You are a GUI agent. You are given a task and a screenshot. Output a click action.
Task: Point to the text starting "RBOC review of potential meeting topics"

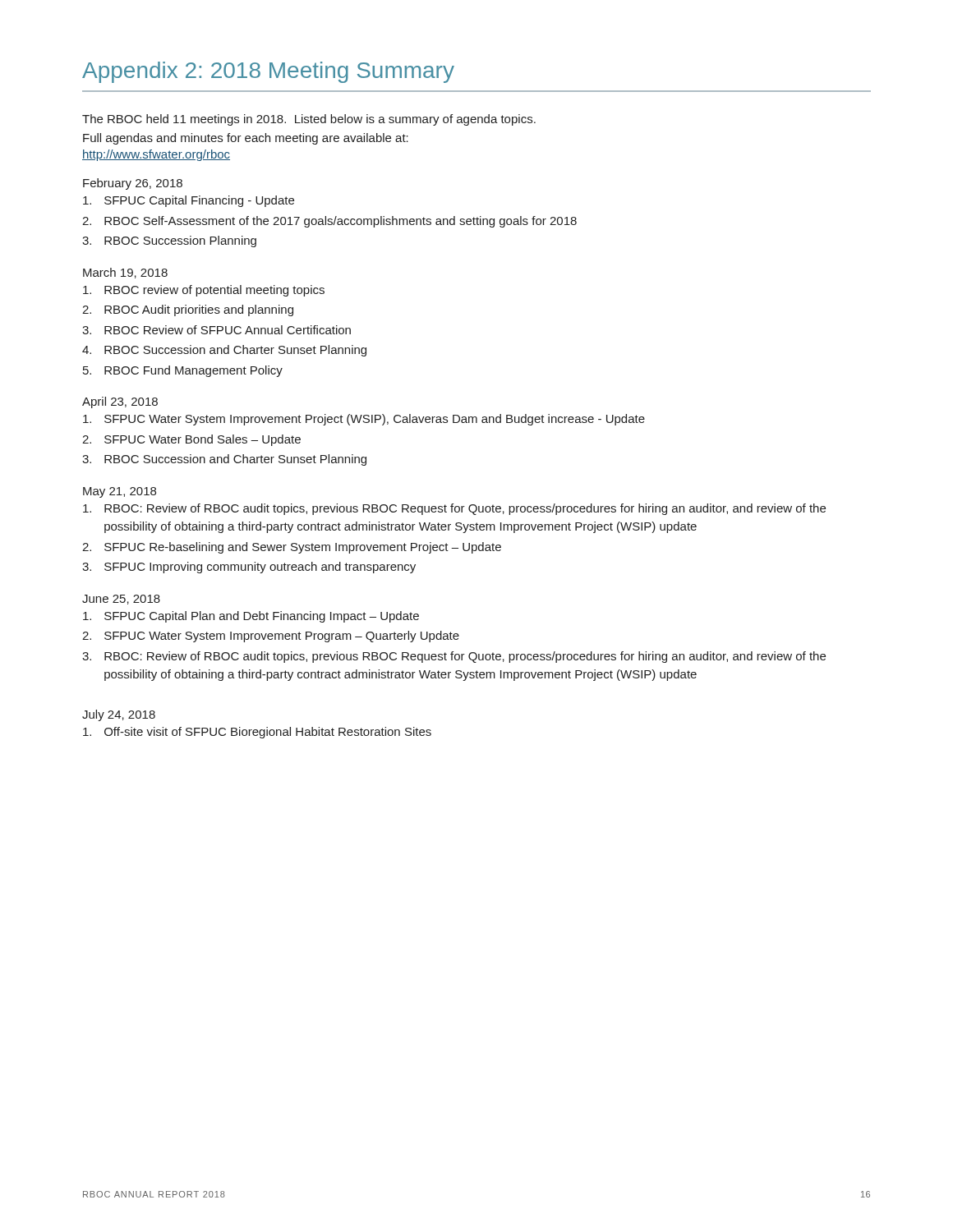click(204, 291)
